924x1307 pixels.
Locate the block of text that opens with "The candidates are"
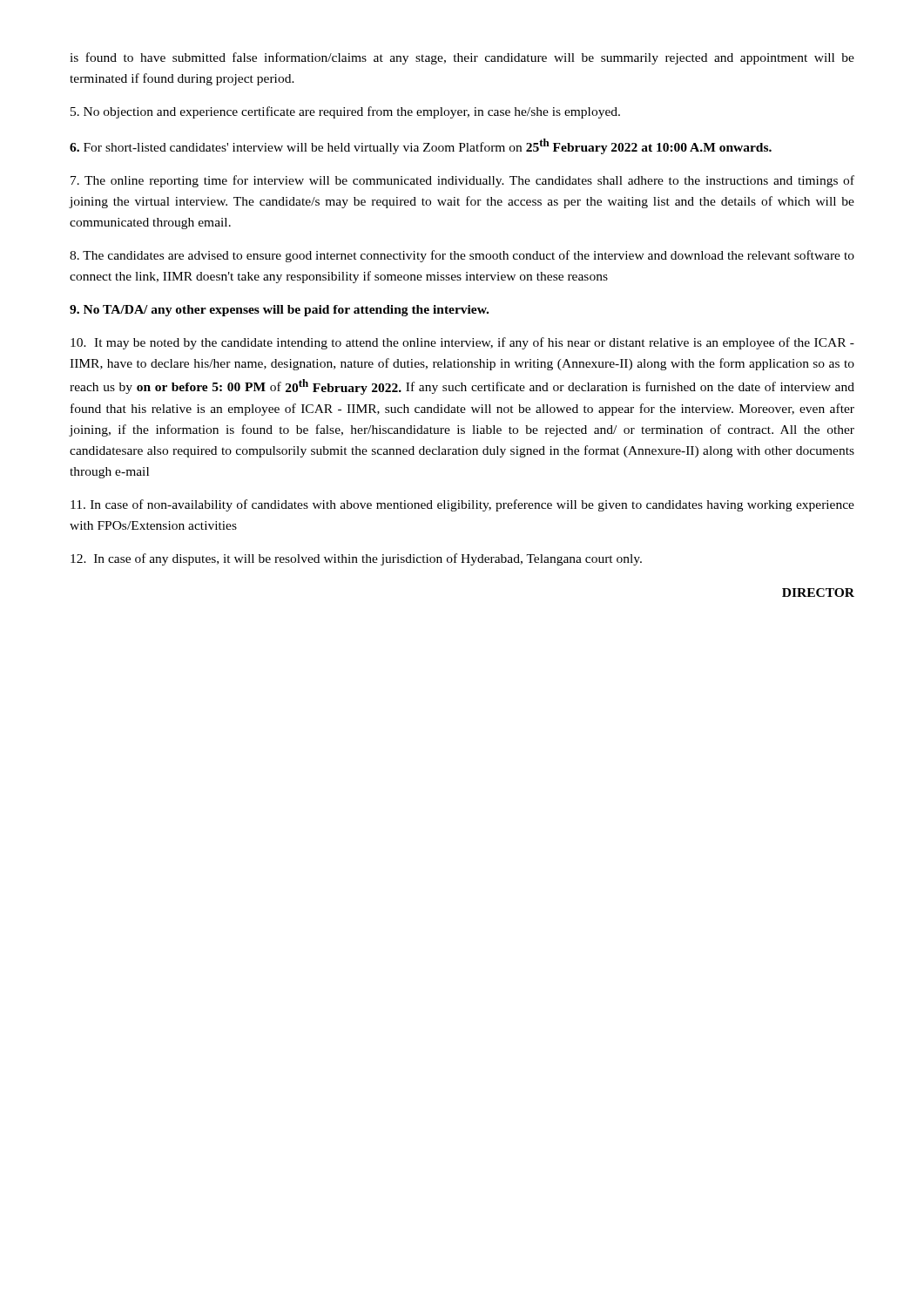coord(462,266)
